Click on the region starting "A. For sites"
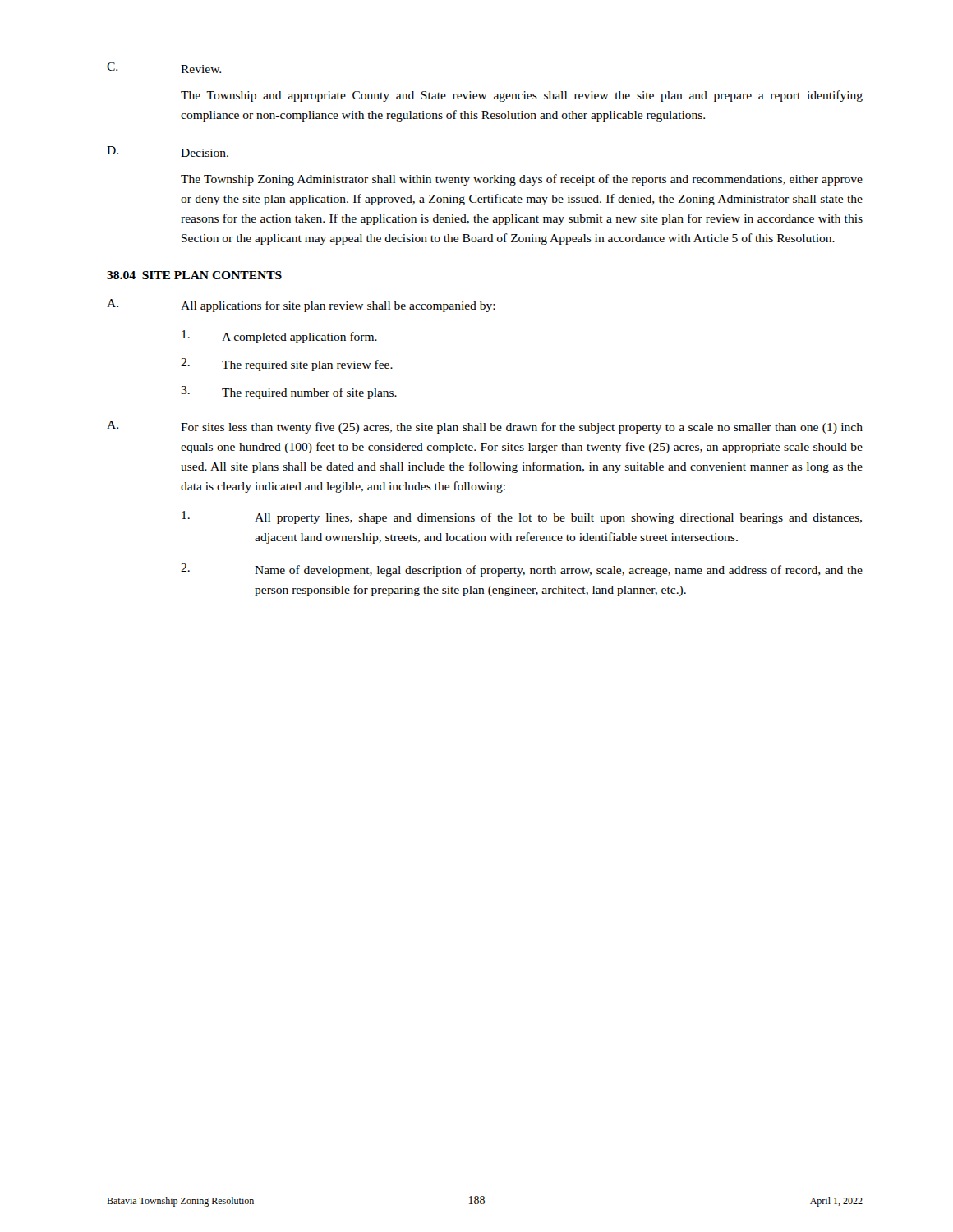The height and width of the screenshot is (1232, 953). [485, 457]
